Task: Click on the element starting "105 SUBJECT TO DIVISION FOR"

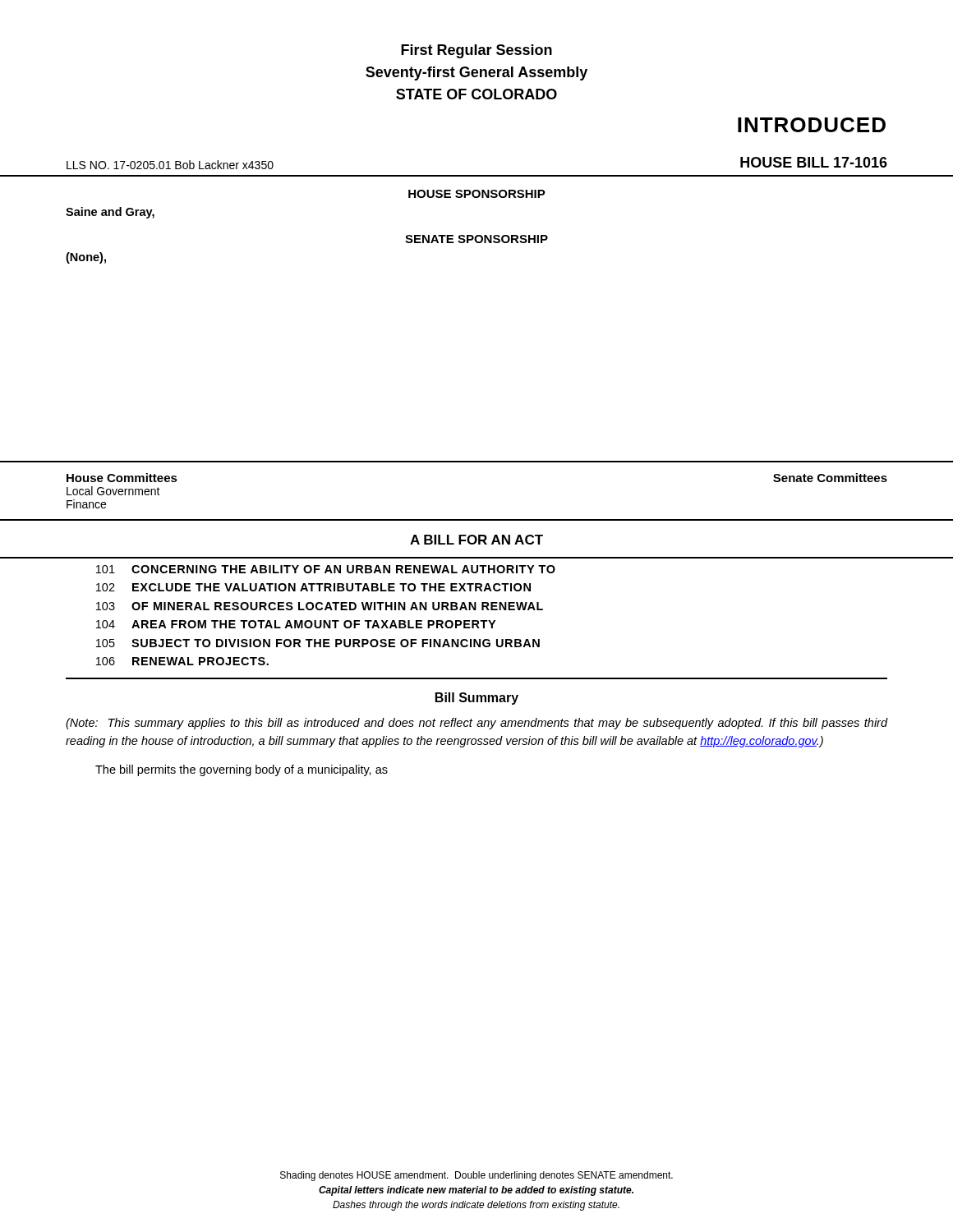Action: pyautogui.click(x=303, y=643)
